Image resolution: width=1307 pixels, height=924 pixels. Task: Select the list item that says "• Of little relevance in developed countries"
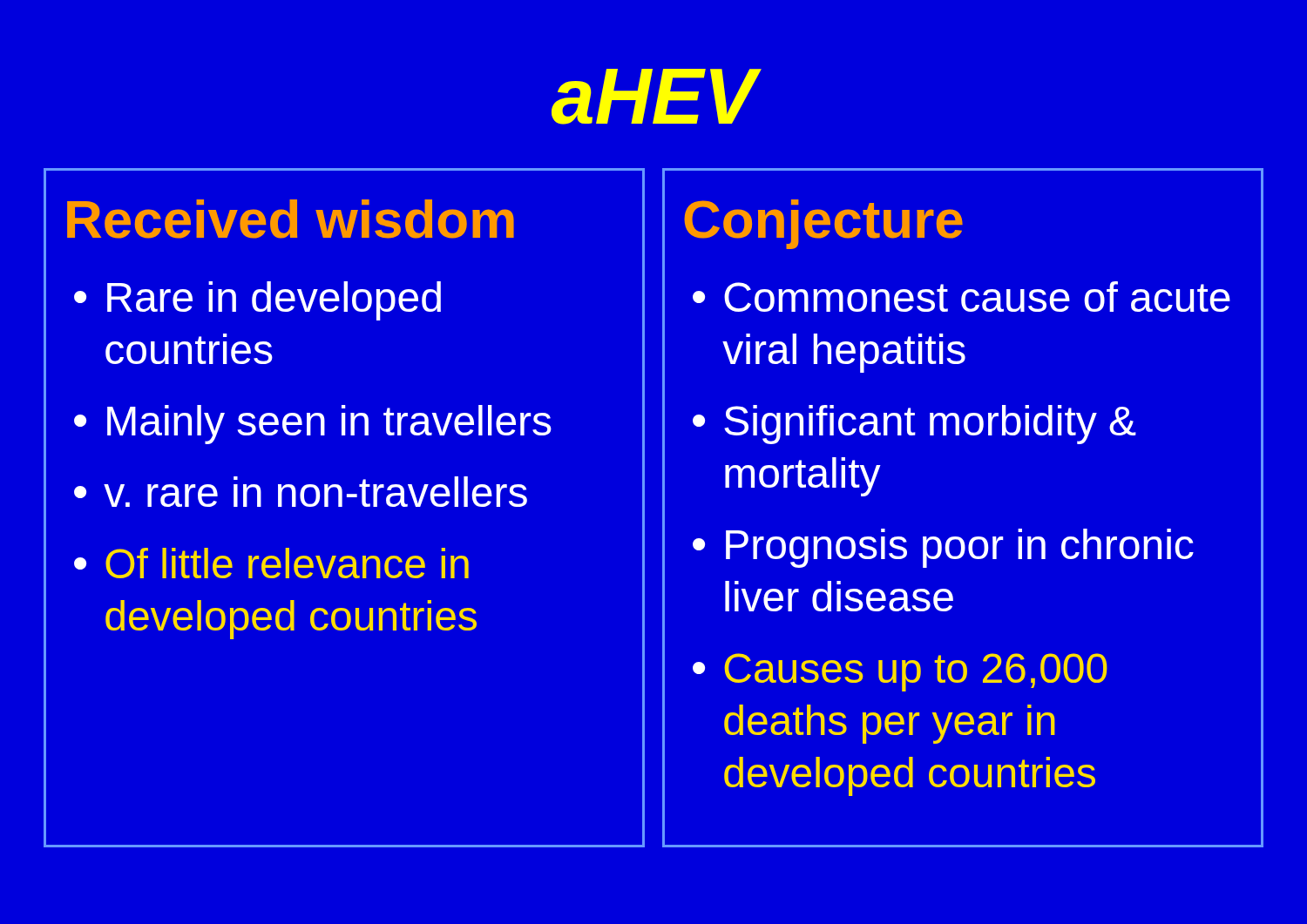click(344, 590)
